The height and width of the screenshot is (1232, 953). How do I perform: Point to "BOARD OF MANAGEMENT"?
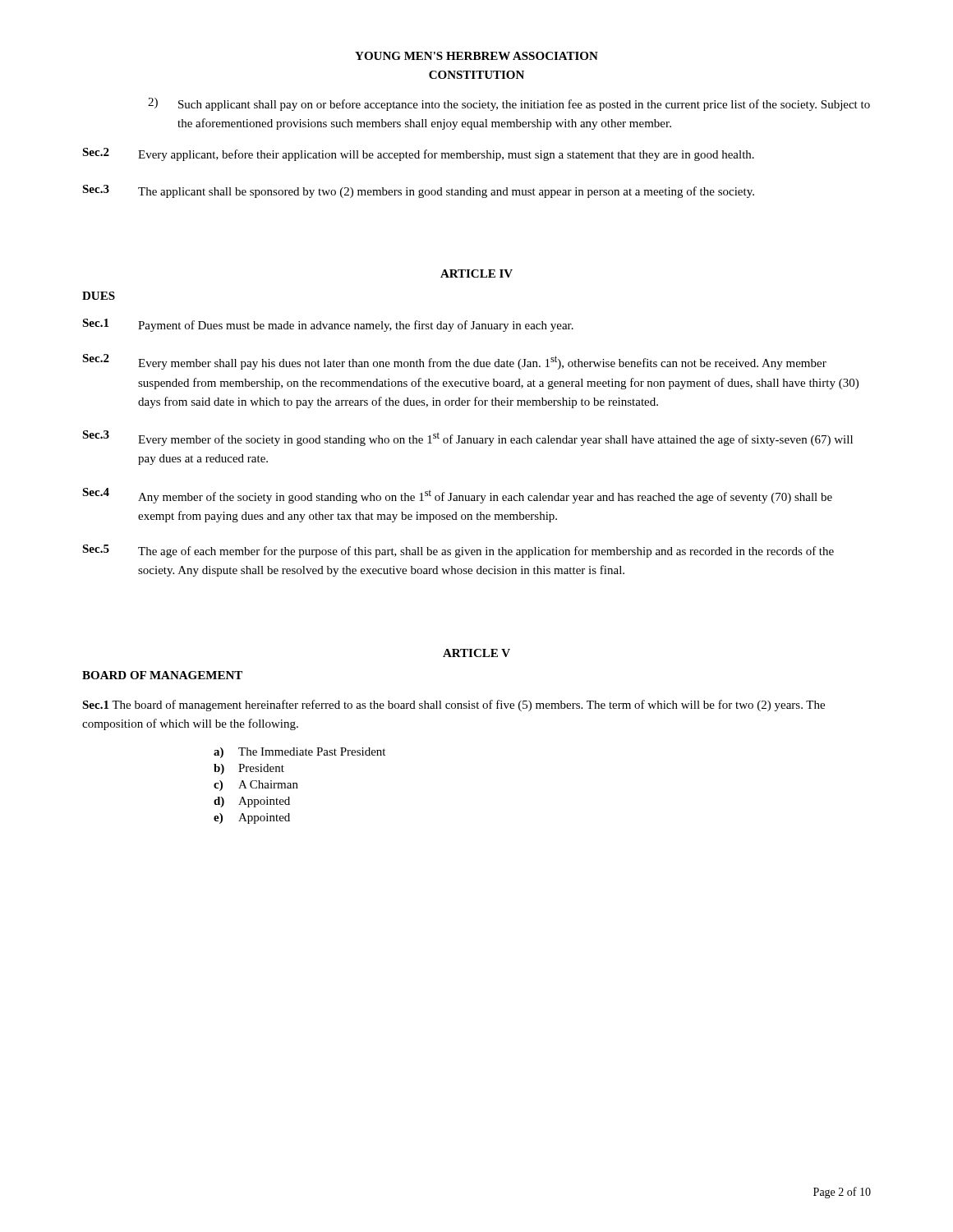pos(162,675)
